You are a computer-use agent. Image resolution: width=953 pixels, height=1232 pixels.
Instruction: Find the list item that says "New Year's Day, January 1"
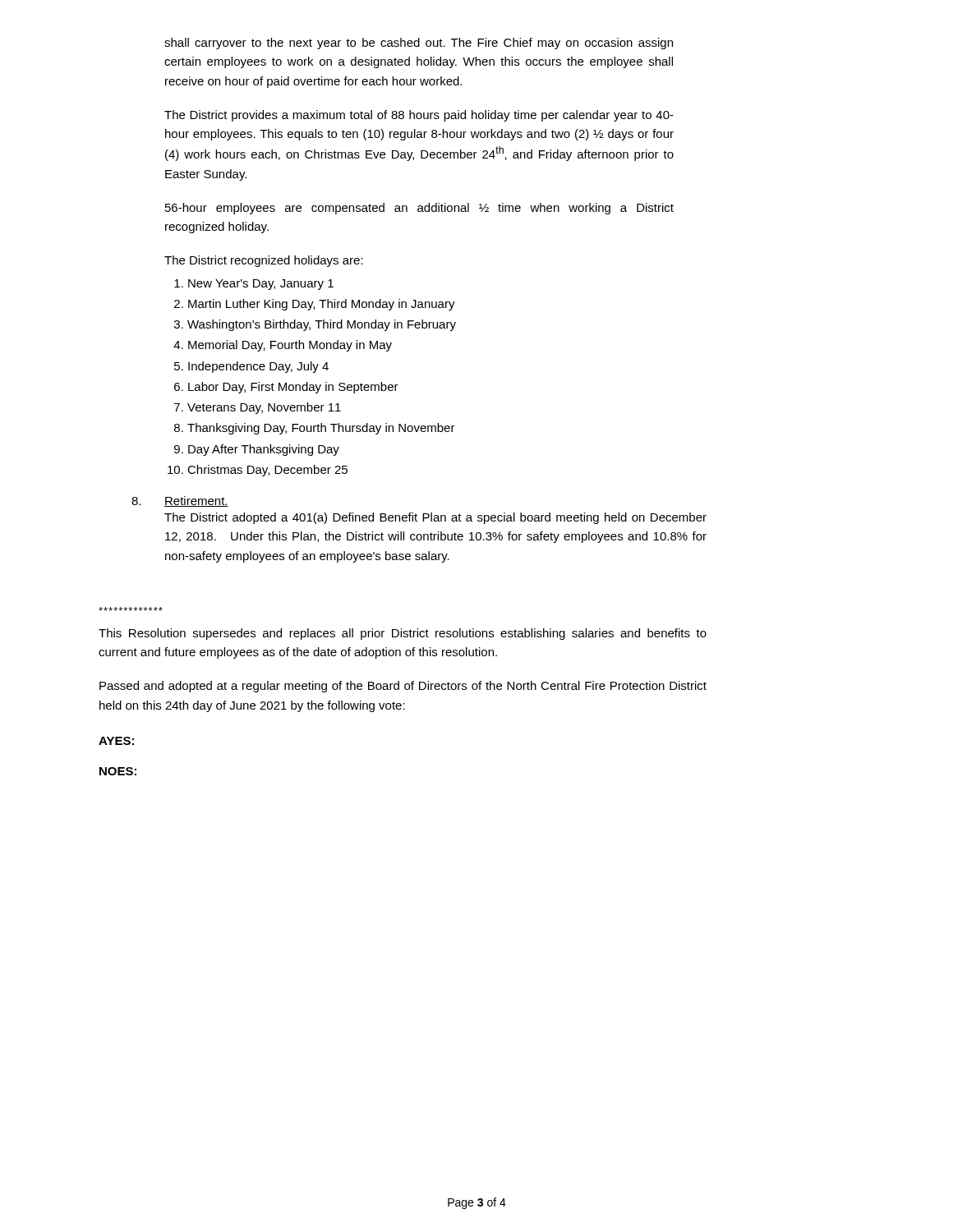[261, 285]
